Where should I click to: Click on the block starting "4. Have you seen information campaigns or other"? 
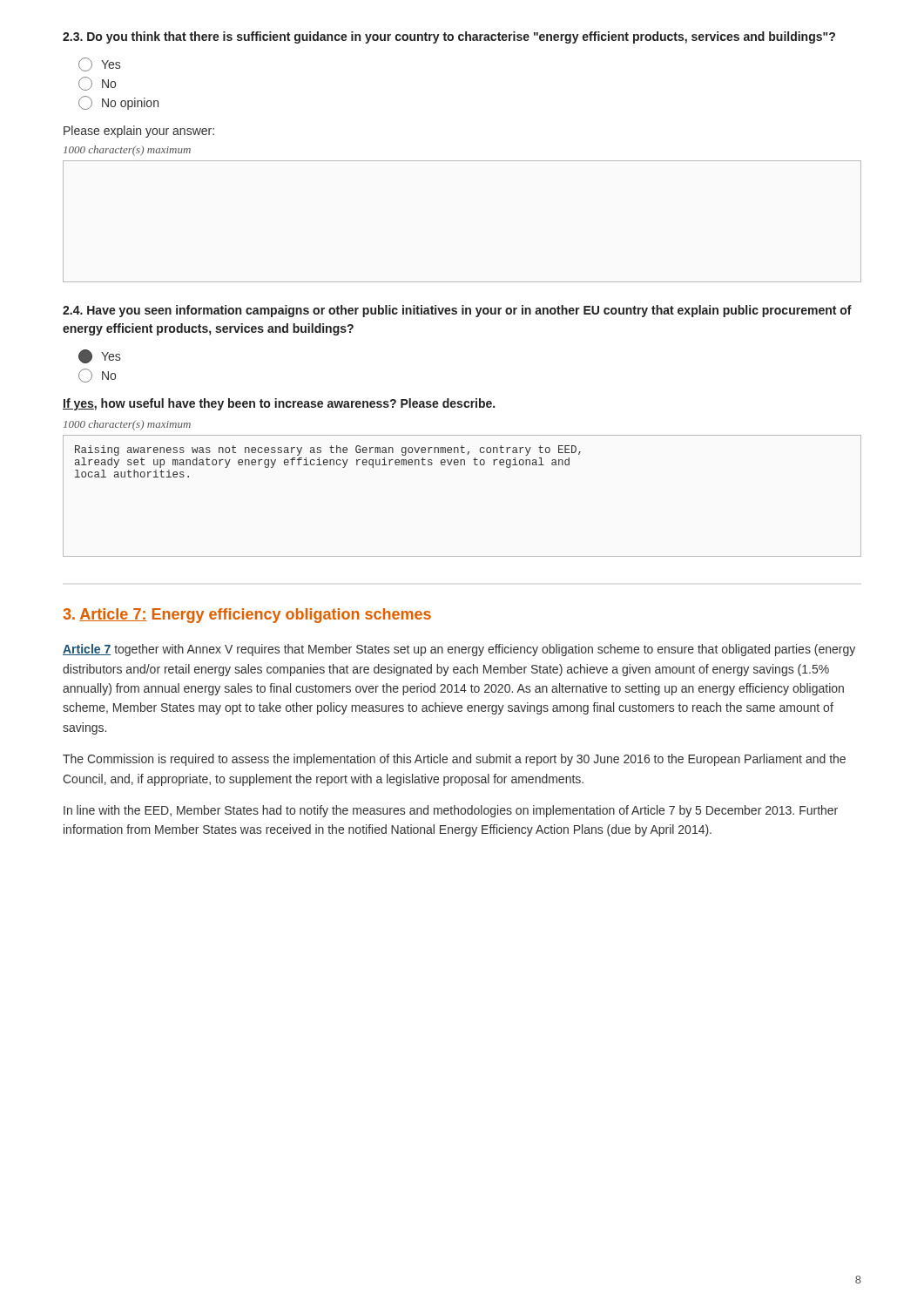pos(457,319)
